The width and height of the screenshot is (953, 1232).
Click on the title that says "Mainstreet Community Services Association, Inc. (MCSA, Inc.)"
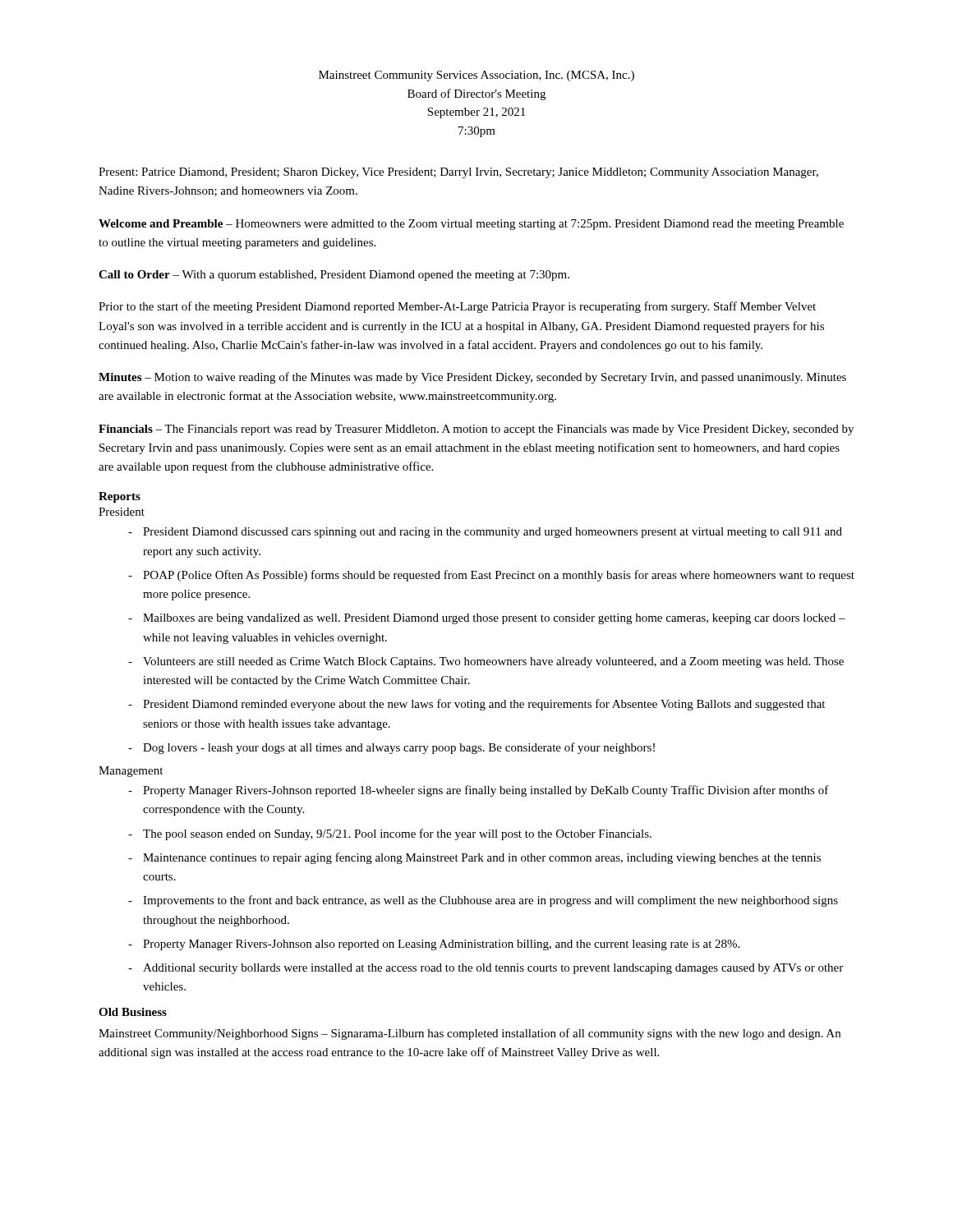(x=476, y=102)
